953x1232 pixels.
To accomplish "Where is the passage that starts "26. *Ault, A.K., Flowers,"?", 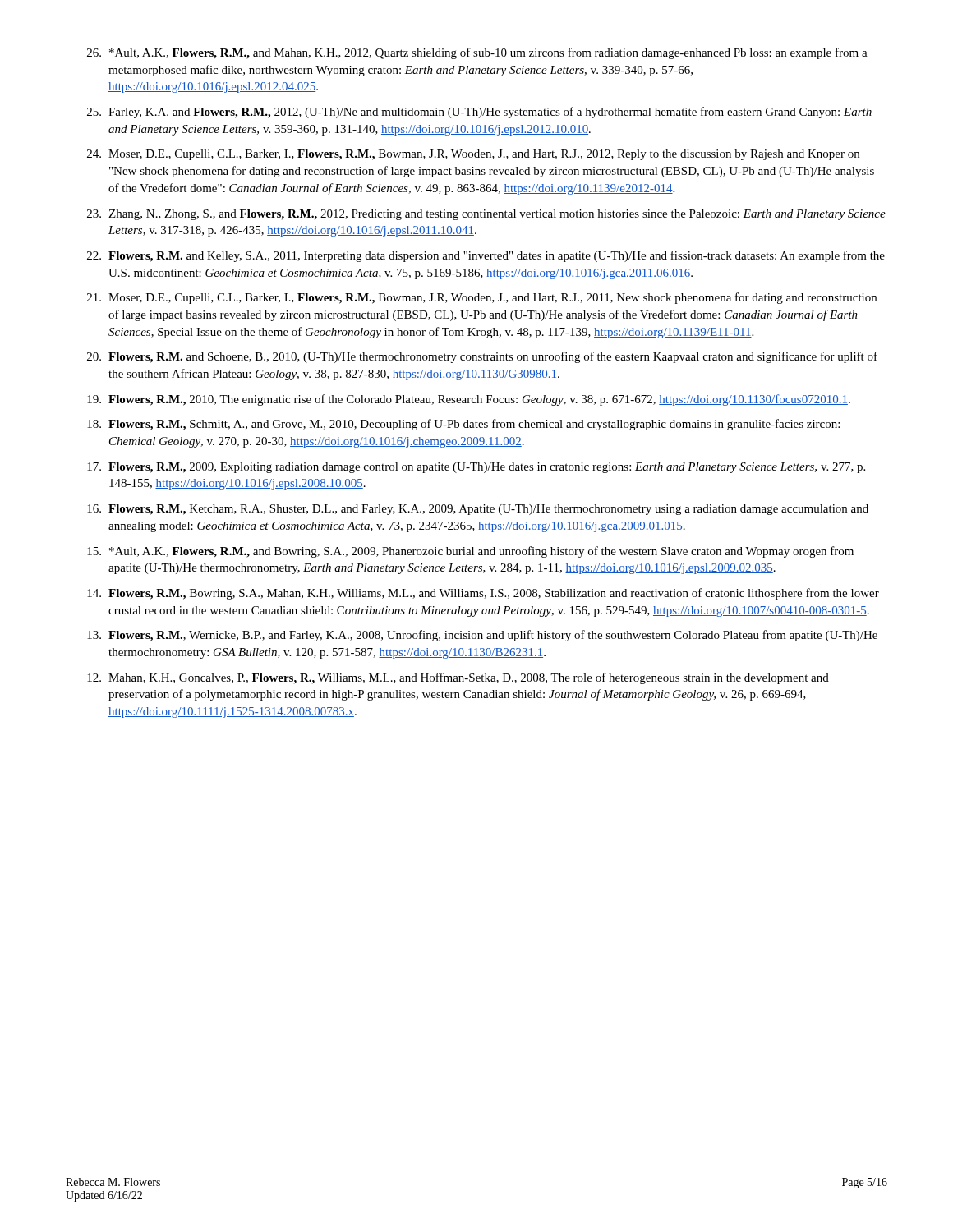I will (476, 70).
